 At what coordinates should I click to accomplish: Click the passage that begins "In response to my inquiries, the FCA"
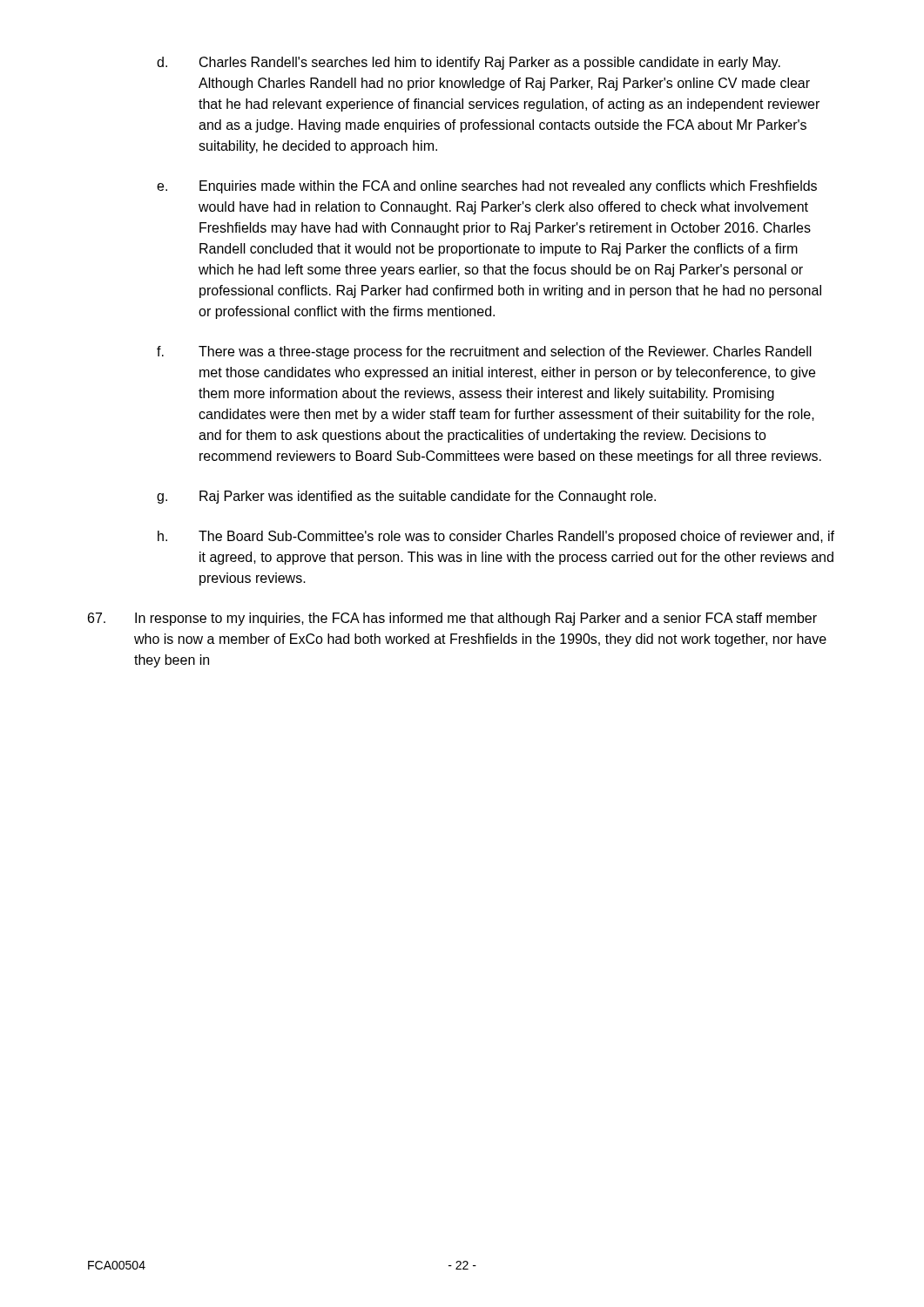pos(462,640)
